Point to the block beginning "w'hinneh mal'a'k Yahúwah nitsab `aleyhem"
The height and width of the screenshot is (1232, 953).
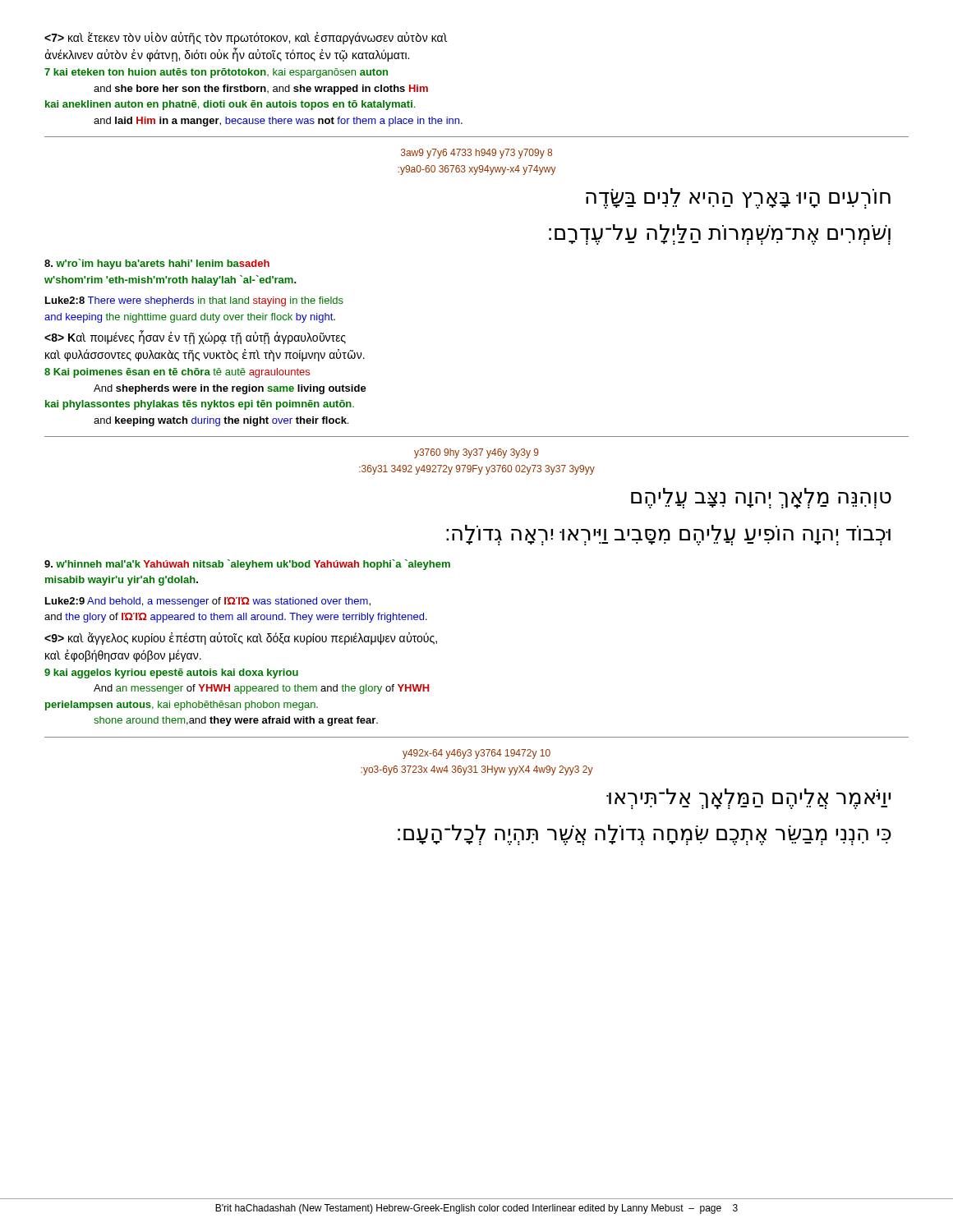[247, 565]
